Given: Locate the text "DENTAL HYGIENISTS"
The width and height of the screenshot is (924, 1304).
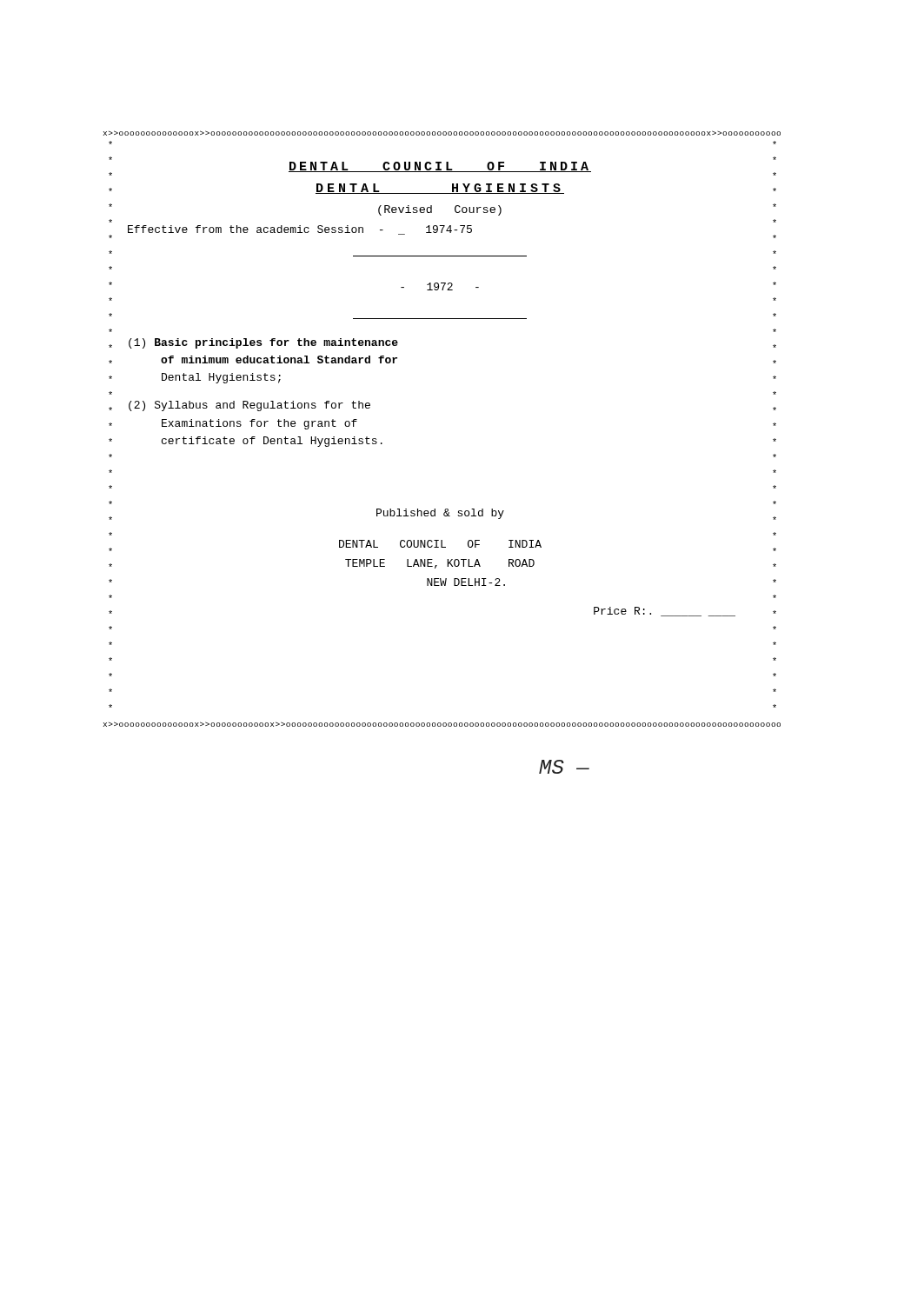Looking at the screenshot, I should [x=440, y=189].
